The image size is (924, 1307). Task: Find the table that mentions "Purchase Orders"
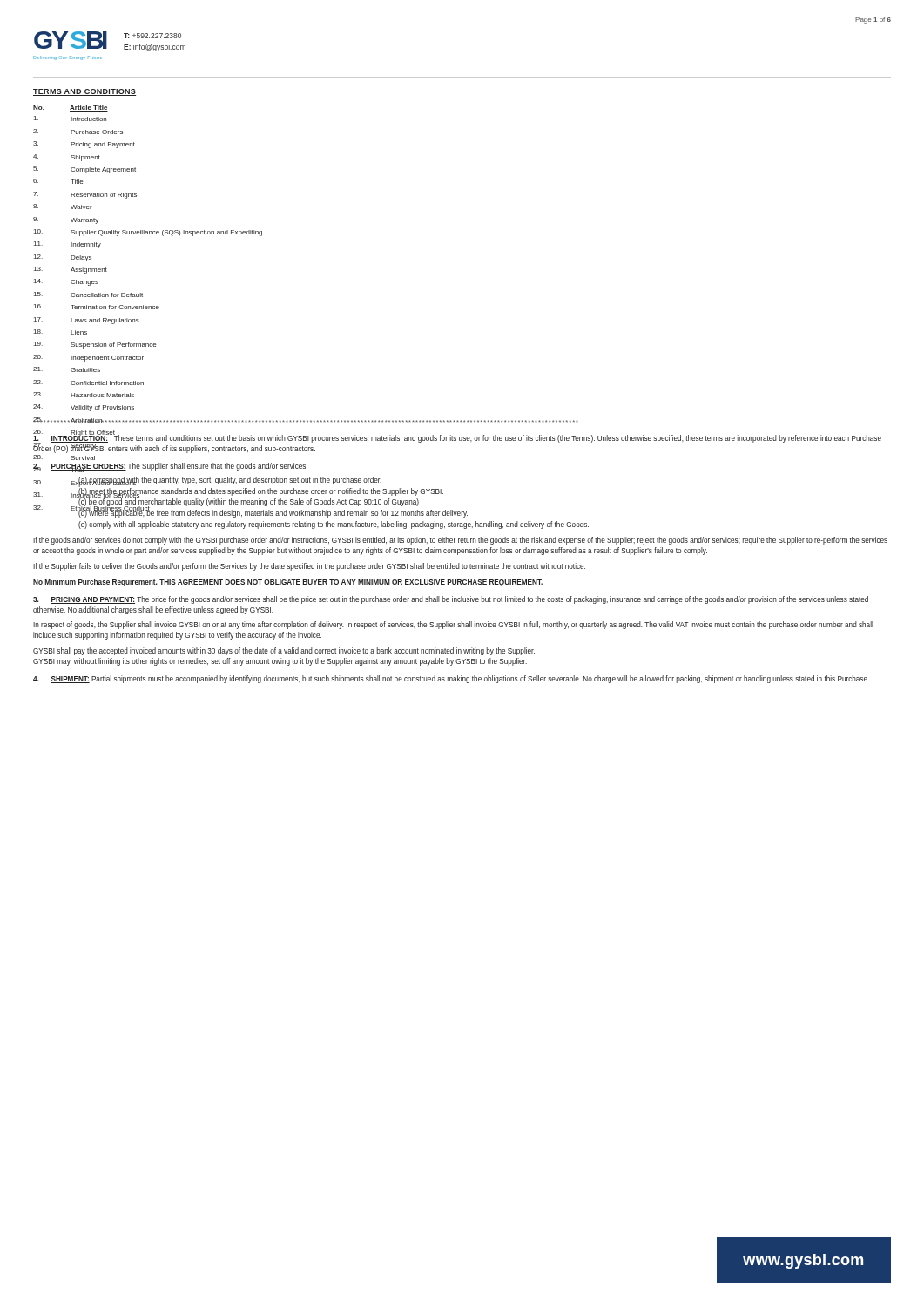(277, 309)
